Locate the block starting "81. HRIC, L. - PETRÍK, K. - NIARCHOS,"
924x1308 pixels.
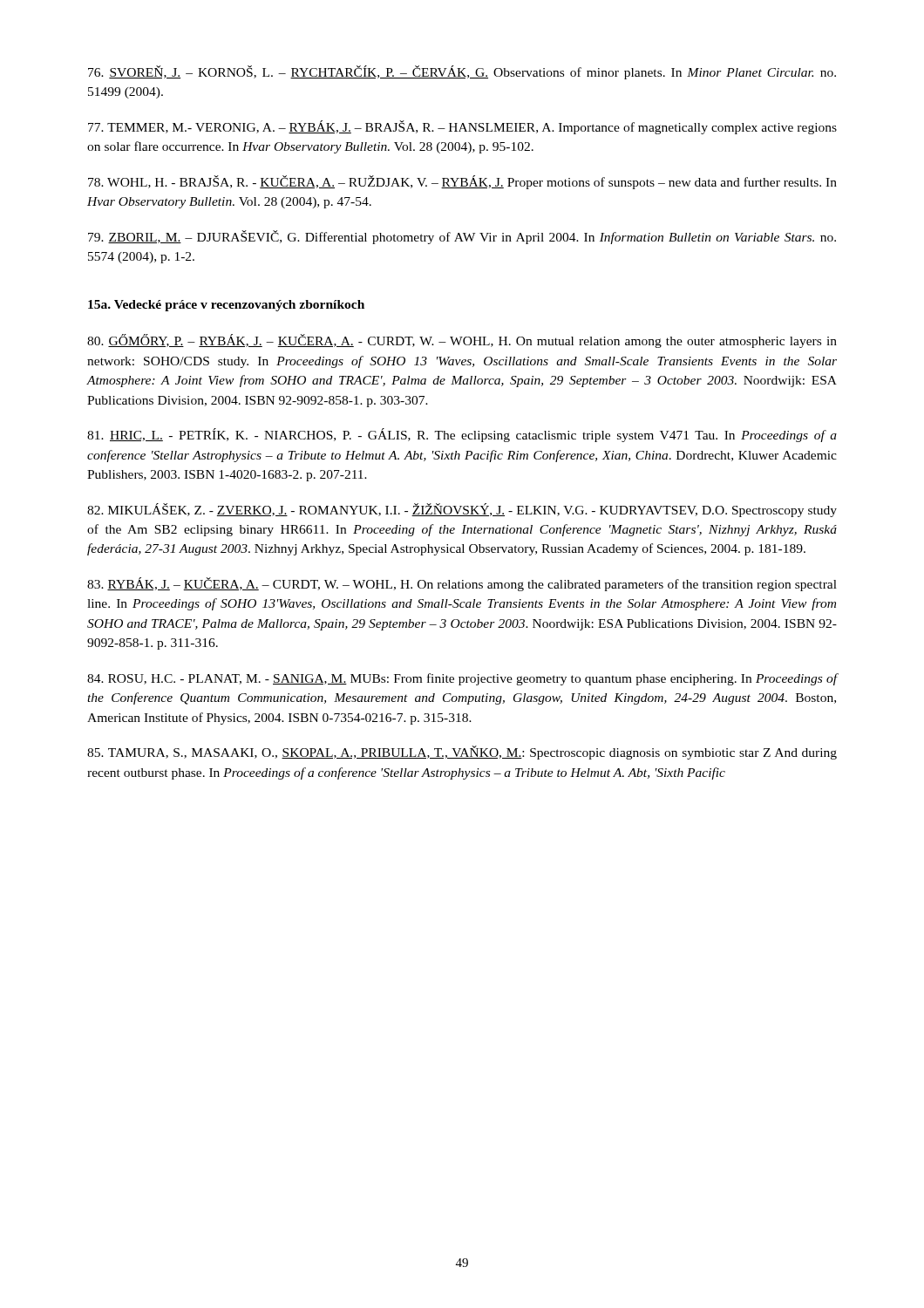pyautogui.click(x=462, y=454)
